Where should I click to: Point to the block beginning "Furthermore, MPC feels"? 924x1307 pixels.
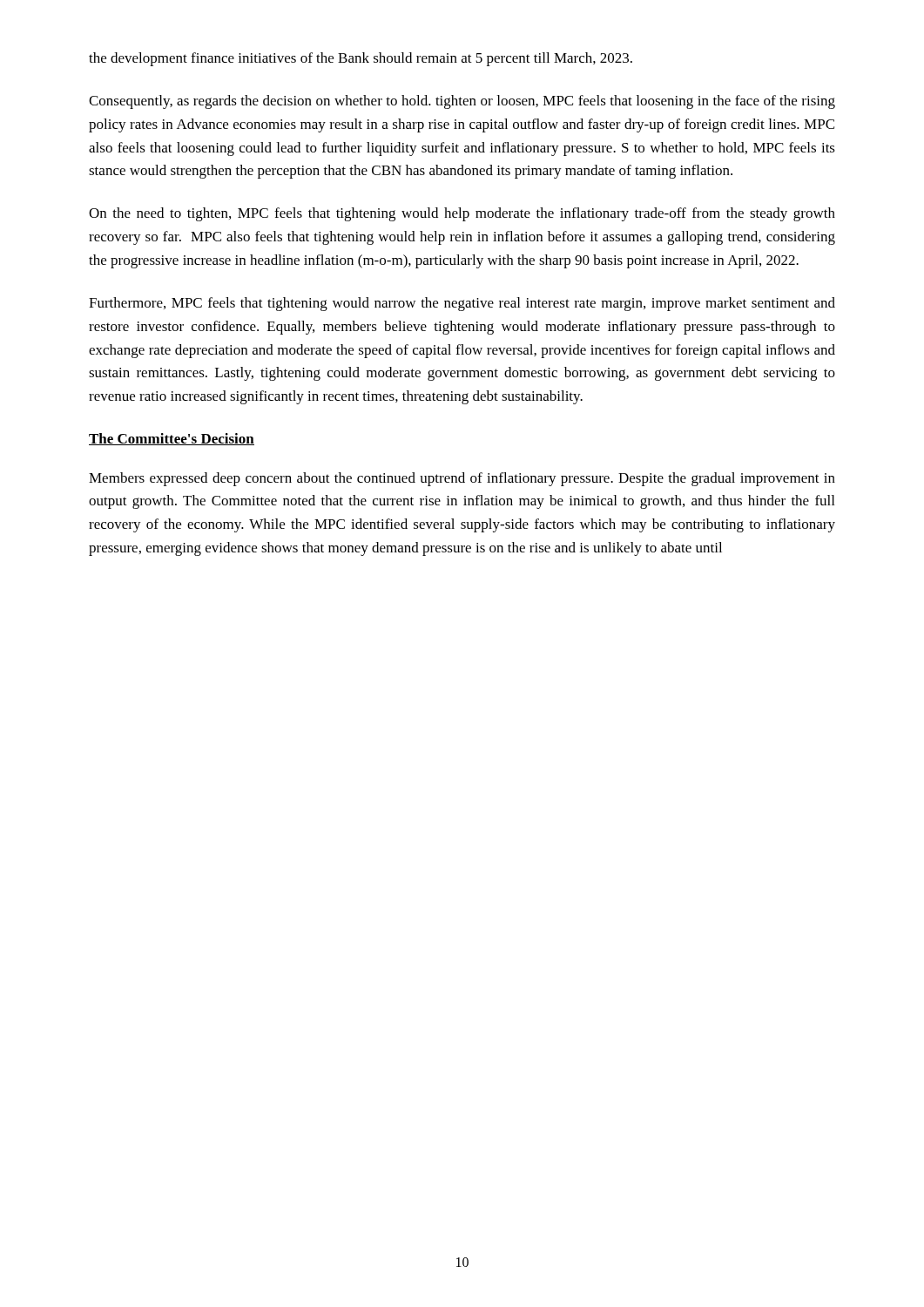(x=462, y=349)
